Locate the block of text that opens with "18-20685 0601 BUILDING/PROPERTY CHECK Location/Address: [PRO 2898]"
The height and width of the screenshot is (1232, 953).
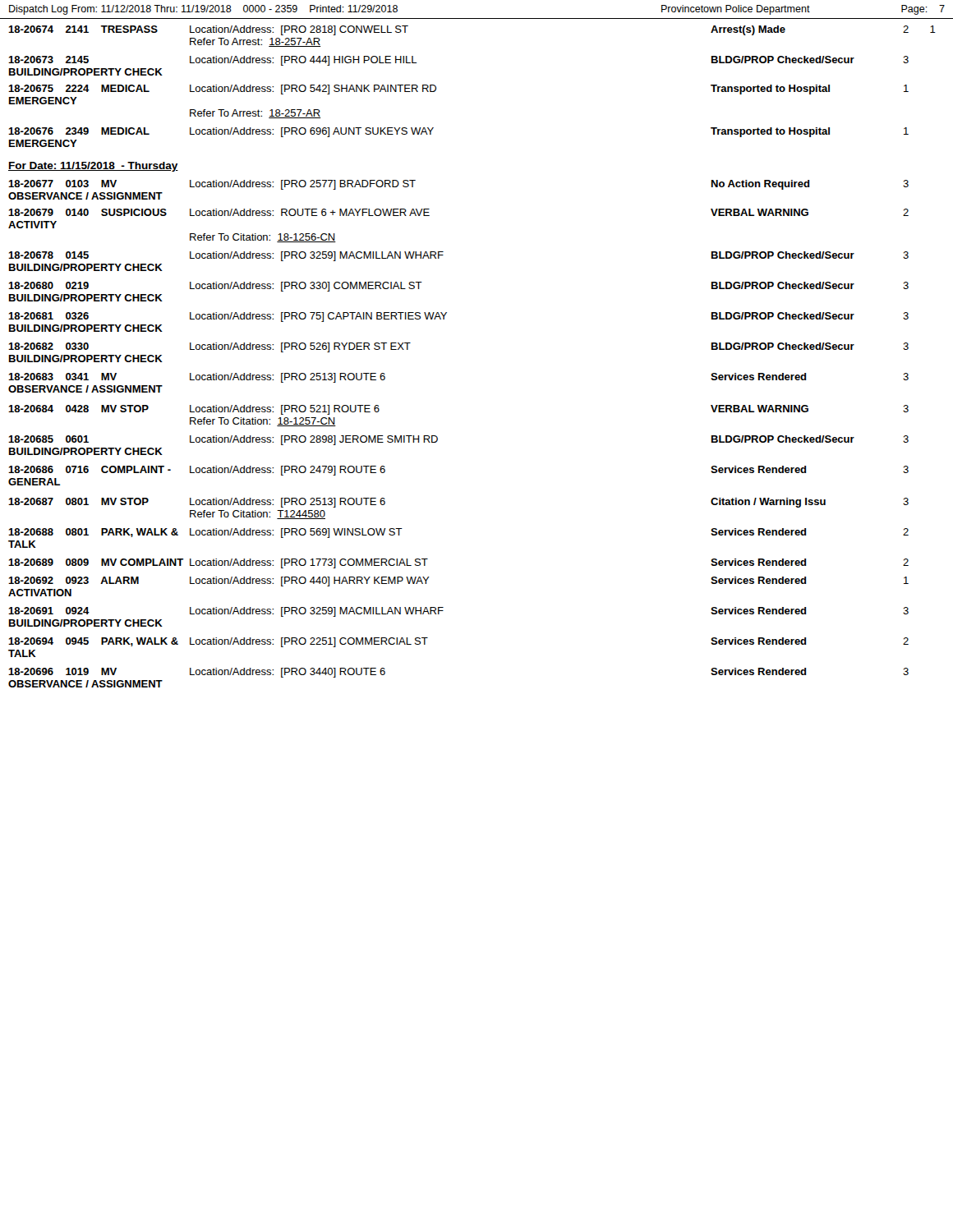coord(37,440)
